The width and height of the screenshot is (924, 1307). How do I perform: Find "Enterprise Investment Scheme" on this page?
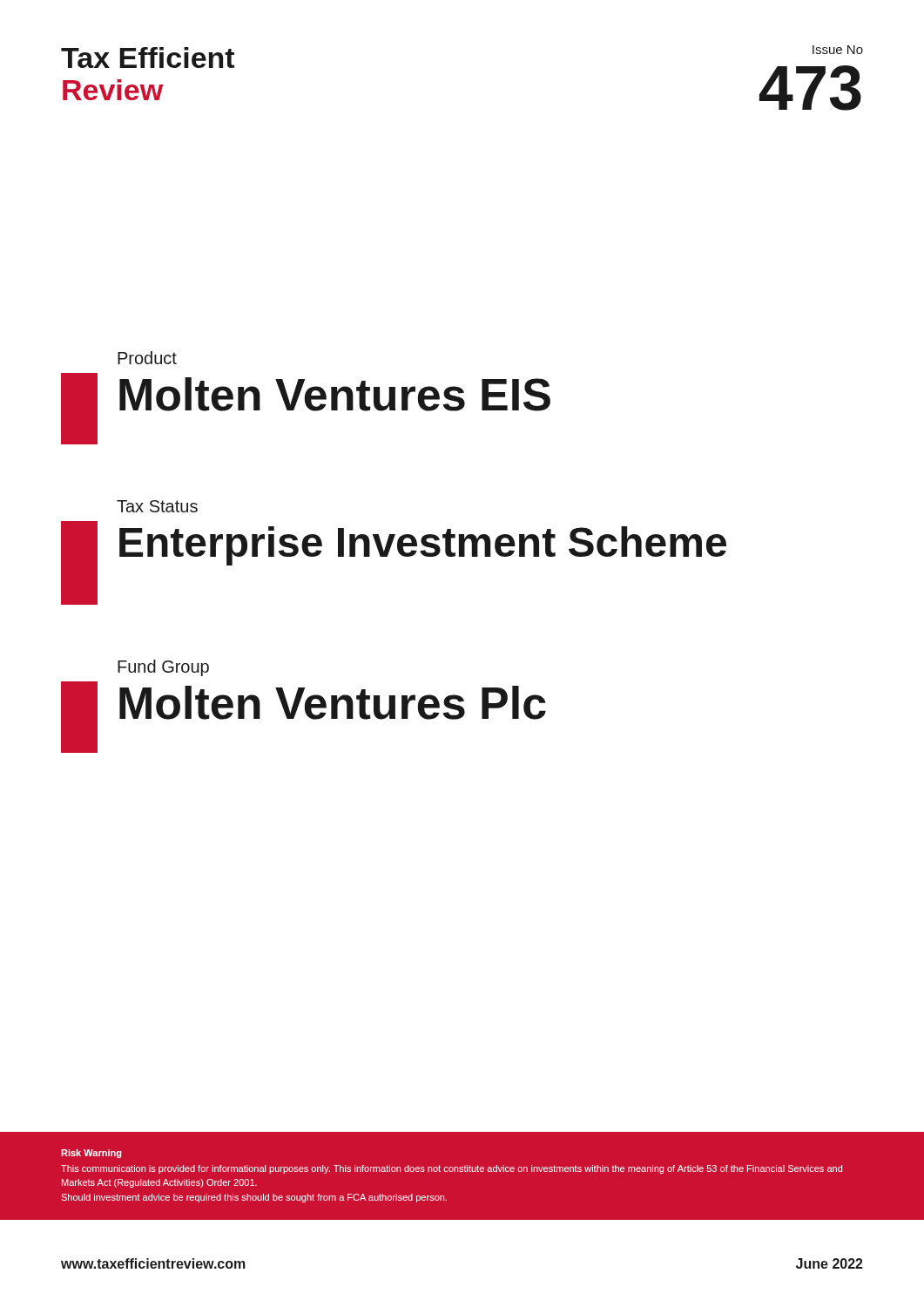(422, 542)
